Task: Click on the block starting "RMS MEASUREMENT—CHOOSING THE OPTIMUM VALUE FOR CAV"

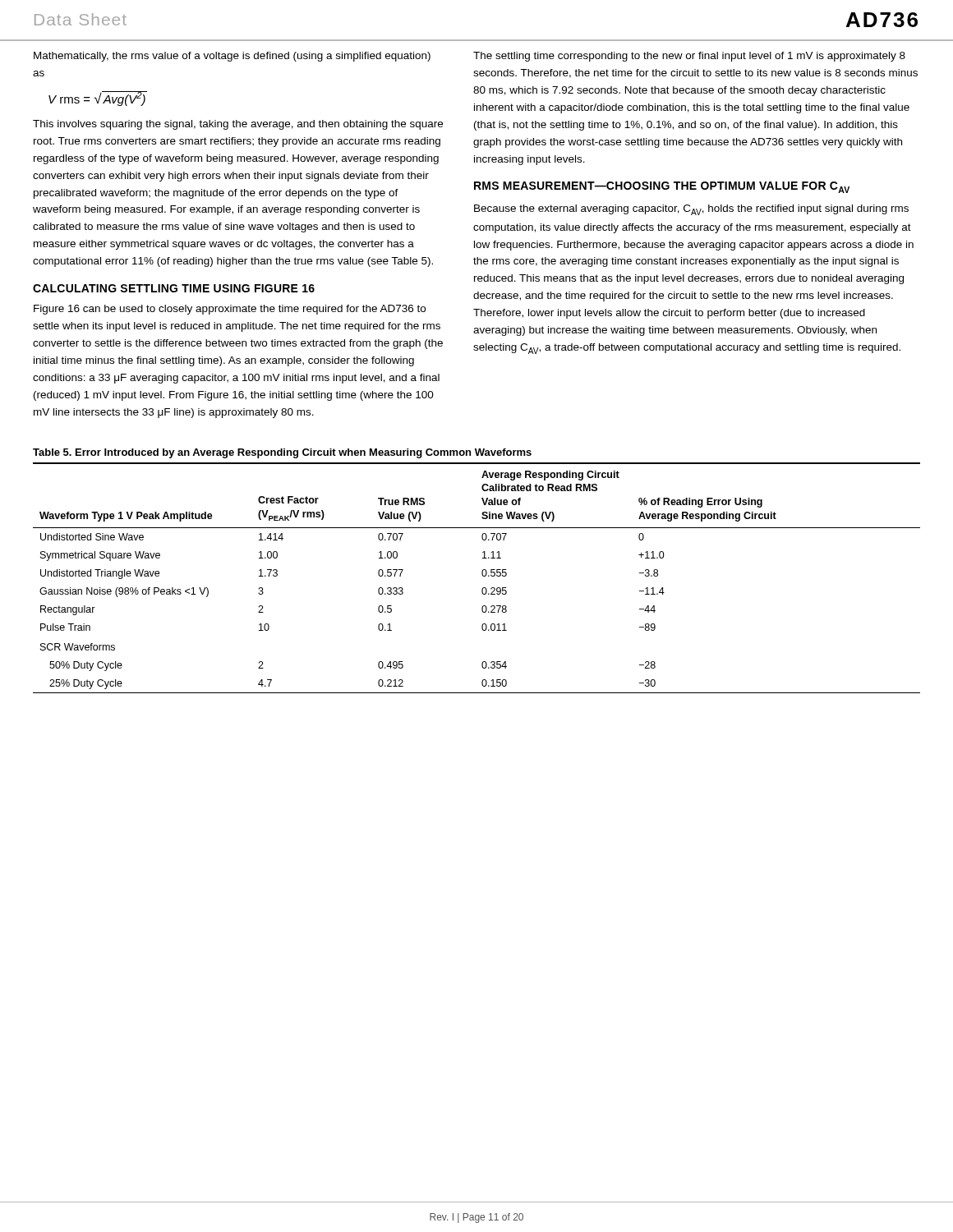Action: 662,187
